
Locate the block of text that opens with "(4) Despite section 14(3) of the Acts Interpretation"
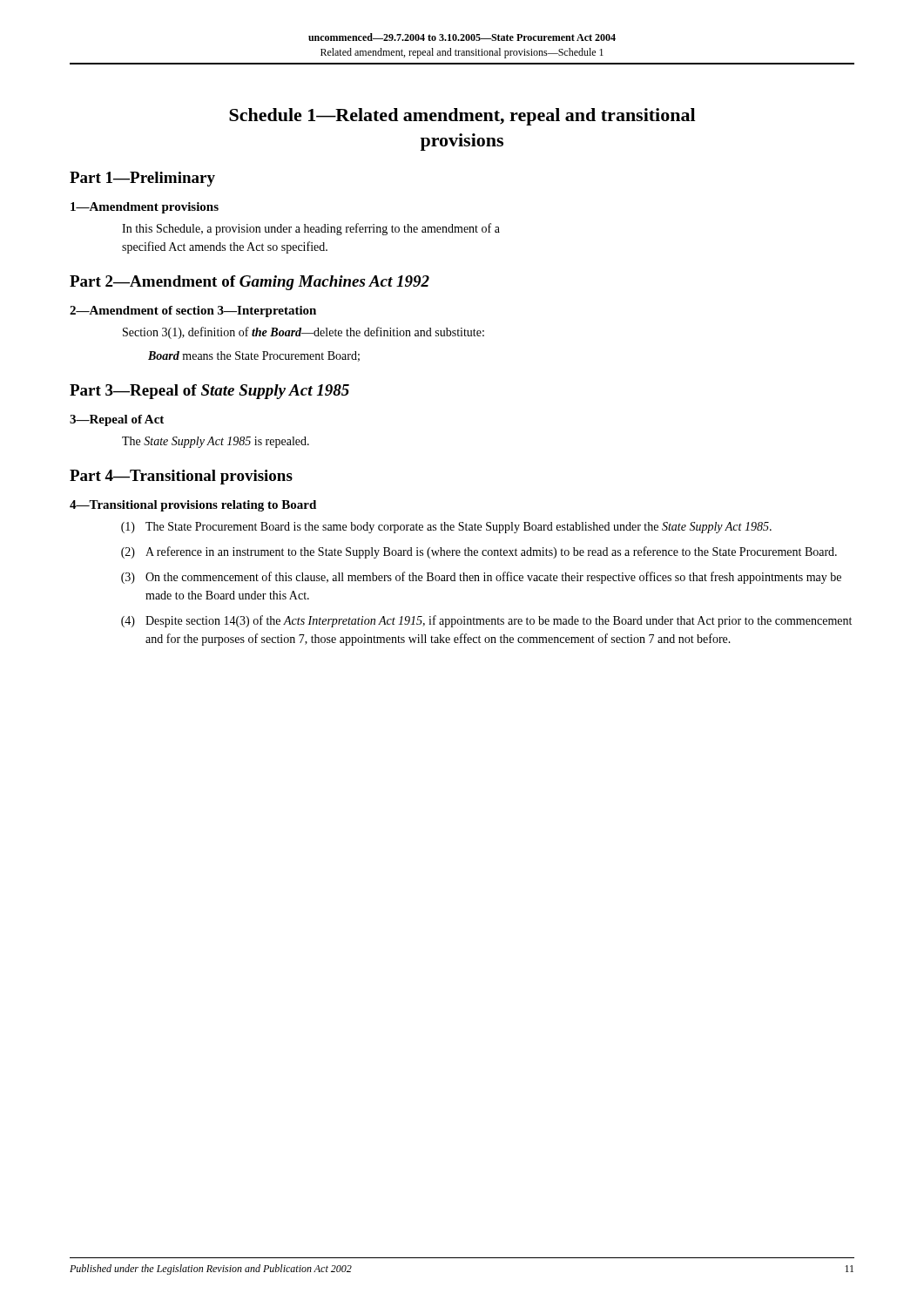pyautogui.click(x=471, y=630)
